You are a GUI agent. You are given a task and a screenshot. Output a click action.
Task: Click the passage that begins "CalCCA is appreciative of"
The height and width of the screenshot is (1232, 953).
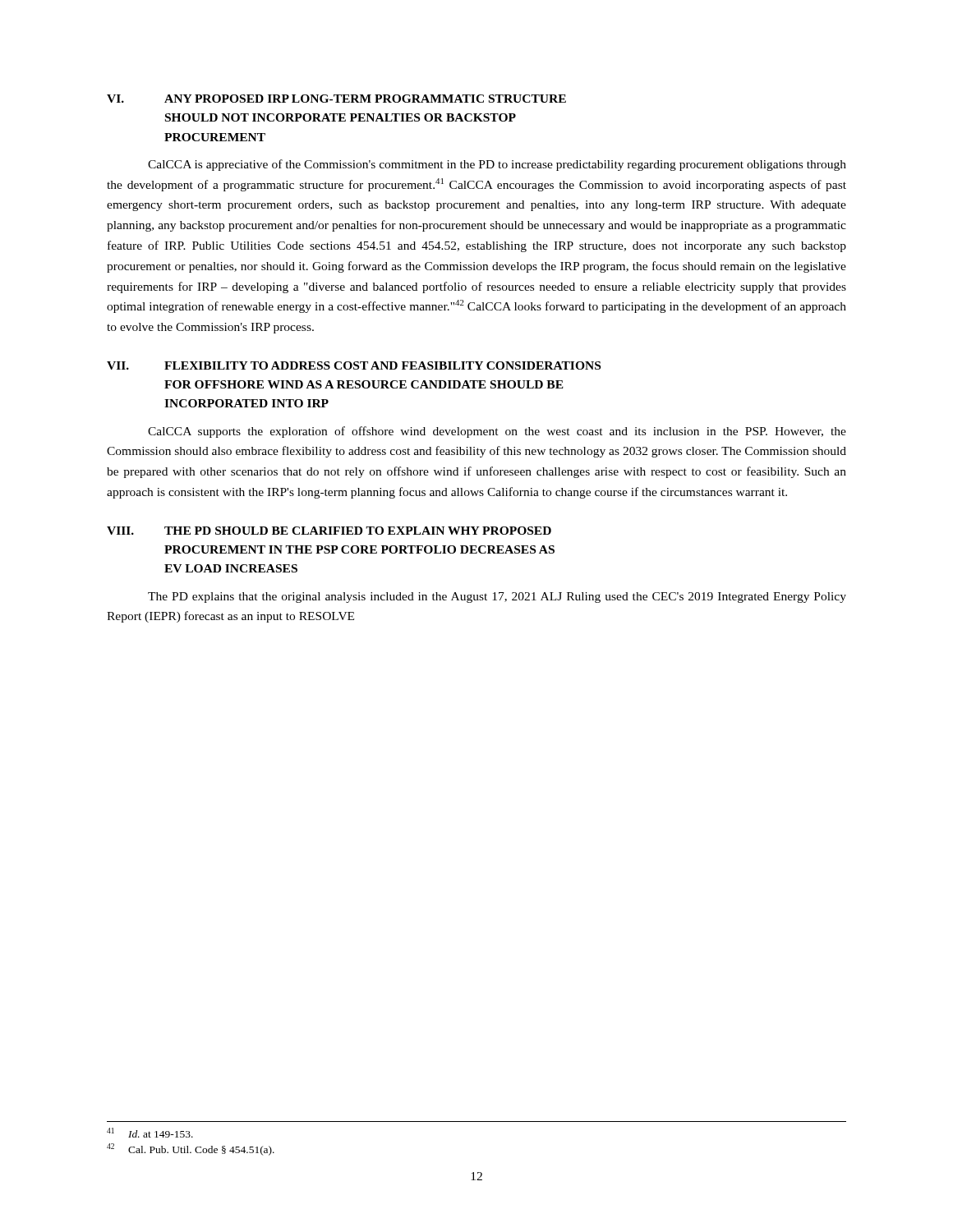(476, 245)
